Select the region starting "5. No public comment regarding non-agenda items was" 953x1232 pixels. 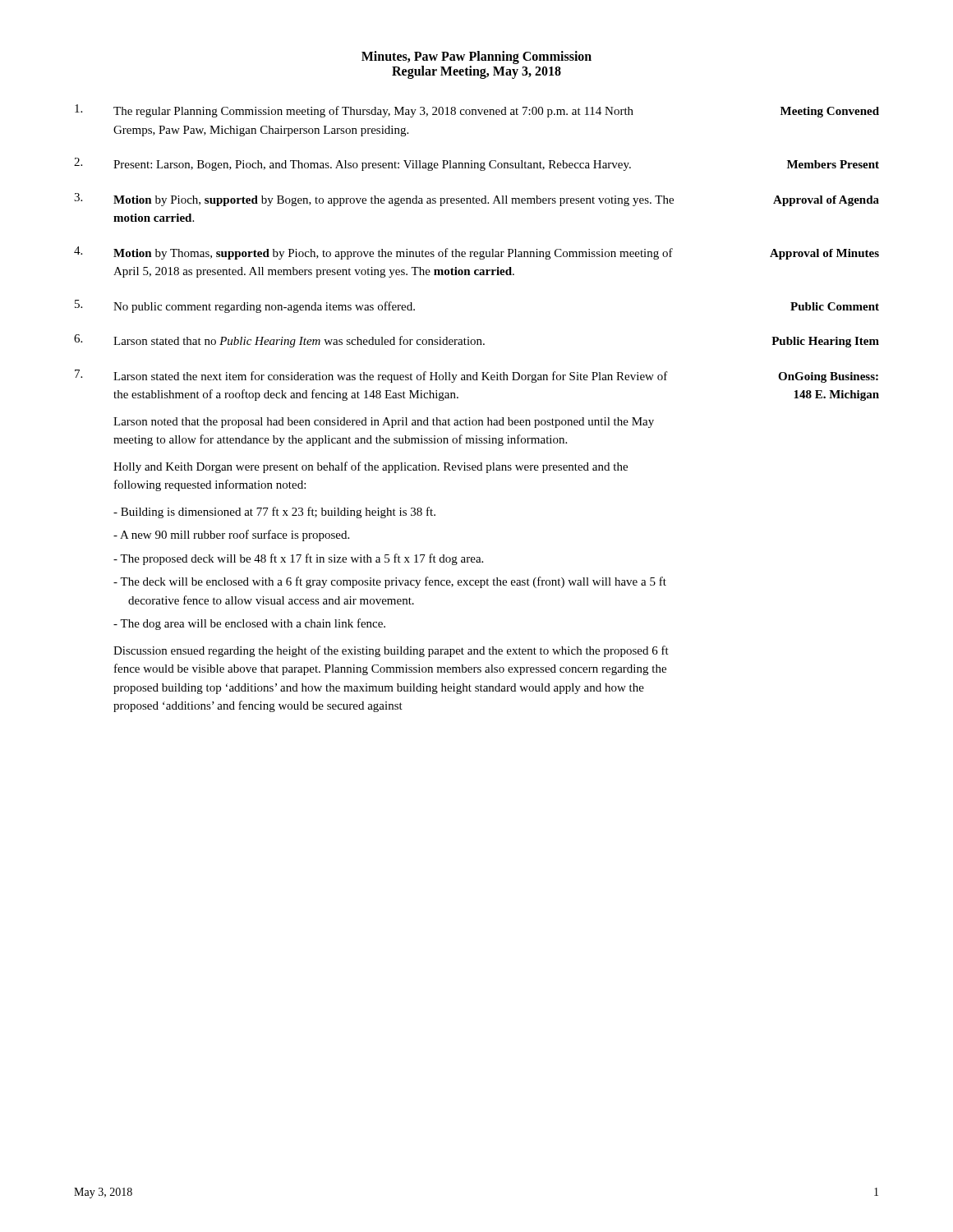267,306
